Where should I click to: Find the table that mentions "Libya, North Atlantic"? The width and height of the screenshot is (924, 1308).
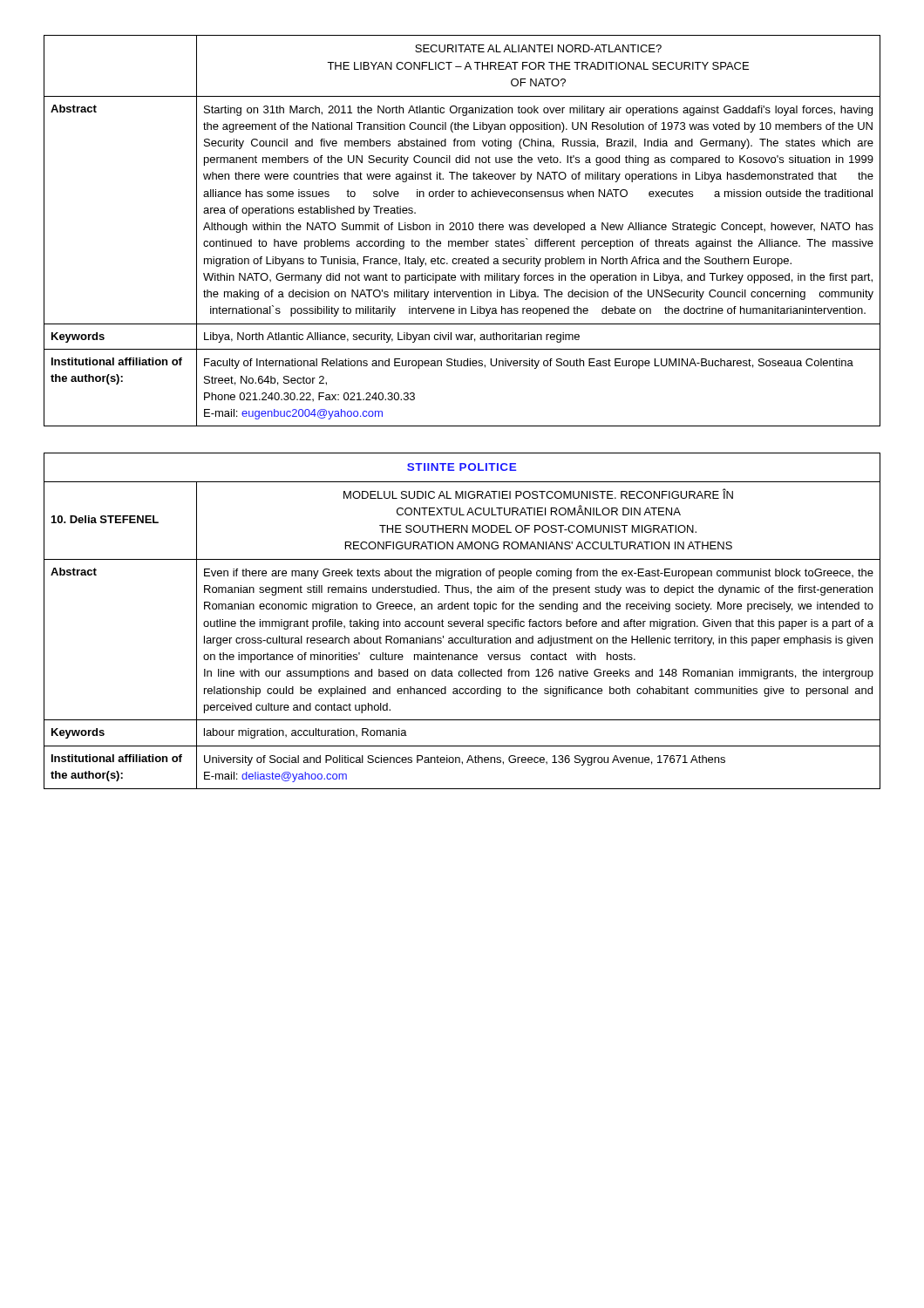(462, 231)
